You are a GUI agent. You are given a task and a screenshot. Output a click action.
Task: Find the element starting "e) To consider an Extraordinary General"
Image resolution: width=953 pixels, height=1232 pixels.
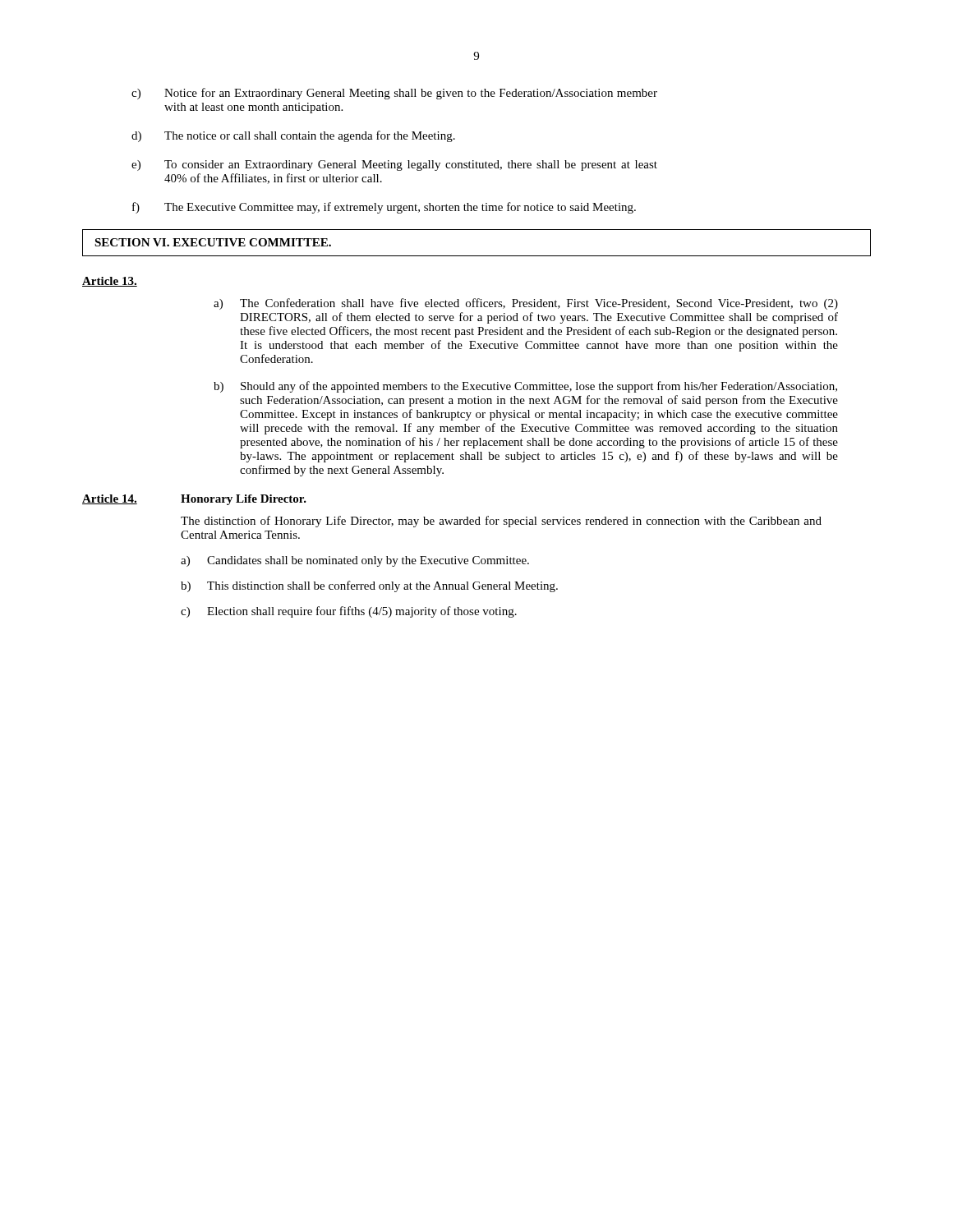pos(370,172)
